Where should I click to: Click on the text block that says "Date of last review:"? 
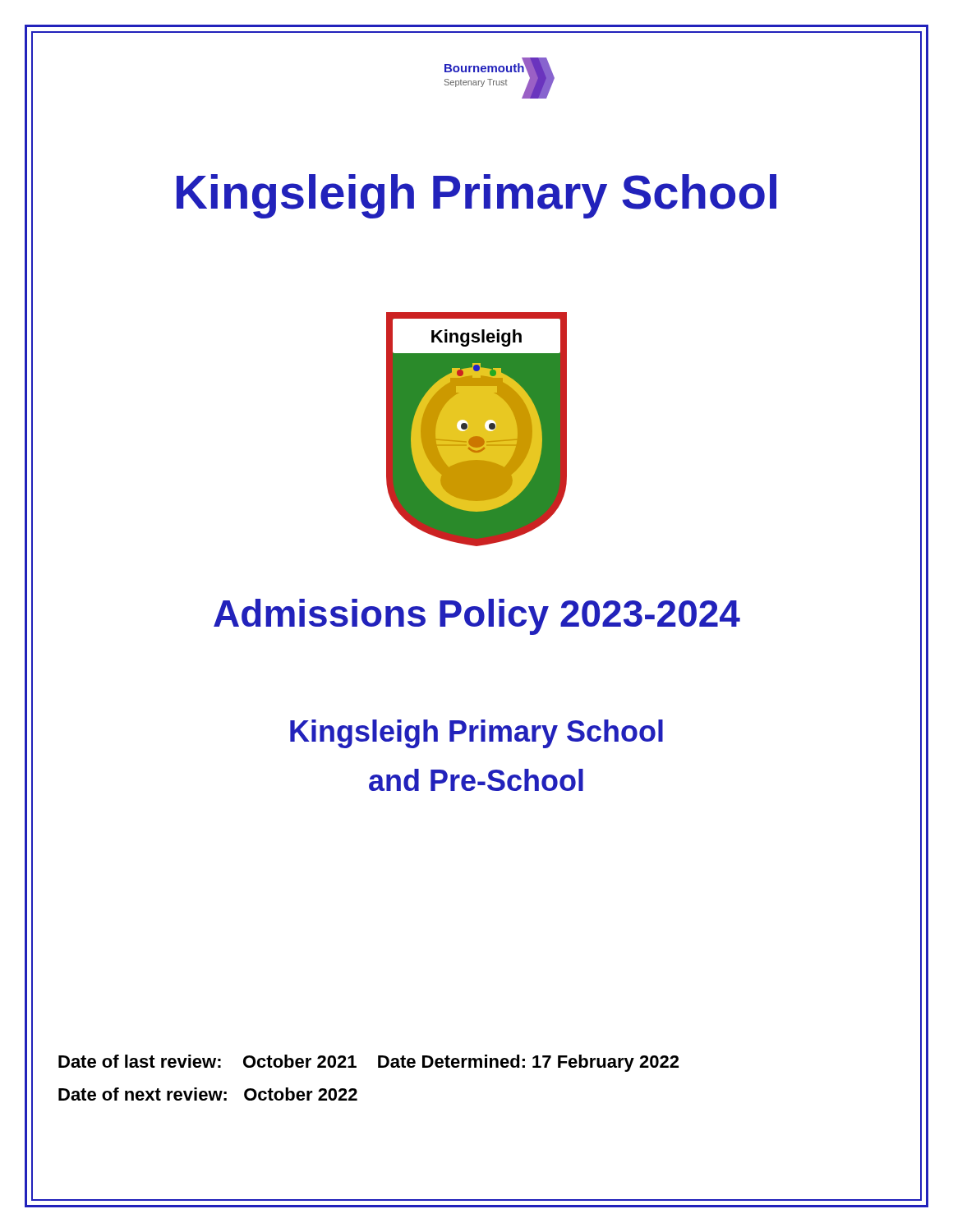pyautogui.click(x=368, y=1062)
